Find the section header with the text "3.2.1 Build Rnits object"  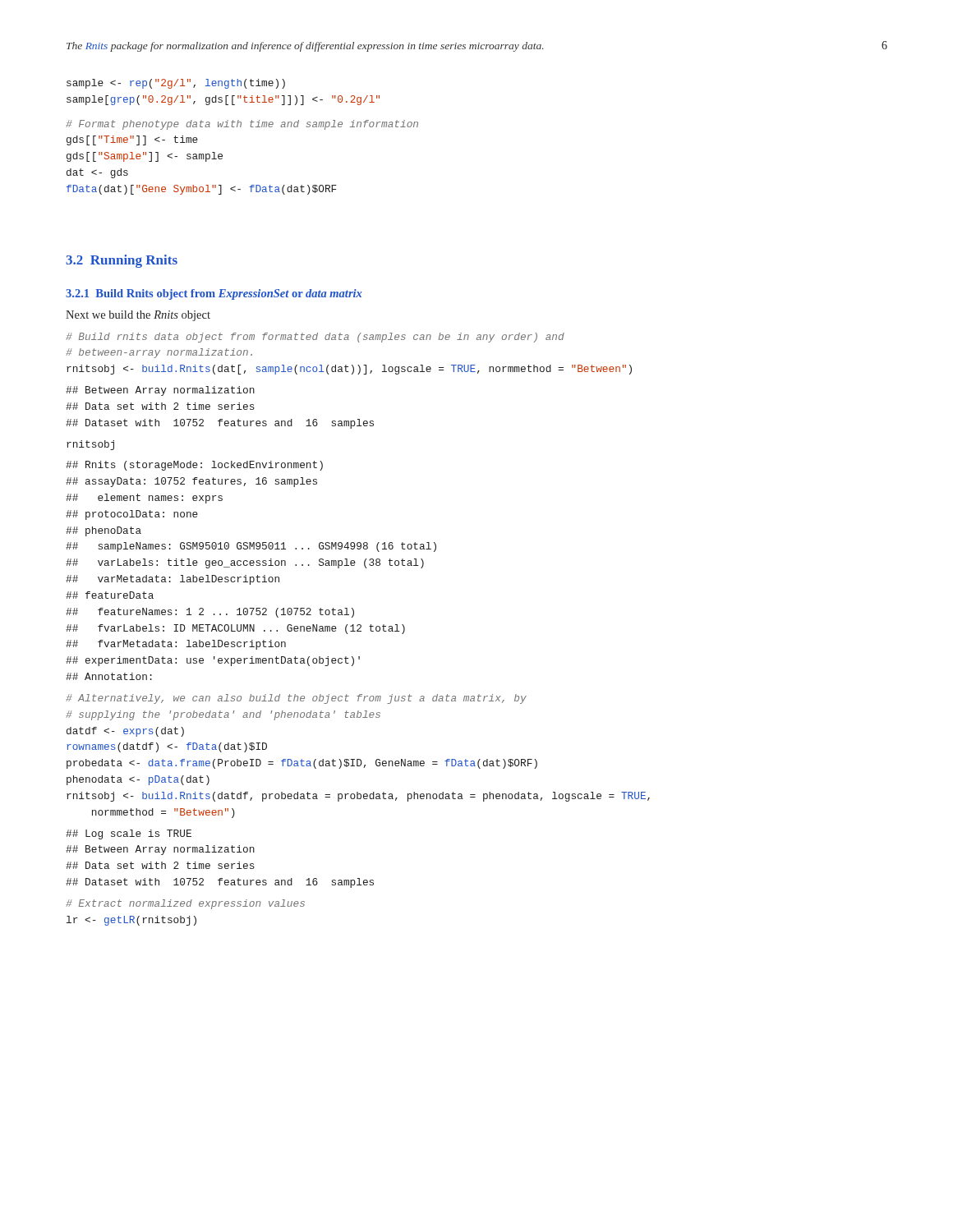pos(214,293)
